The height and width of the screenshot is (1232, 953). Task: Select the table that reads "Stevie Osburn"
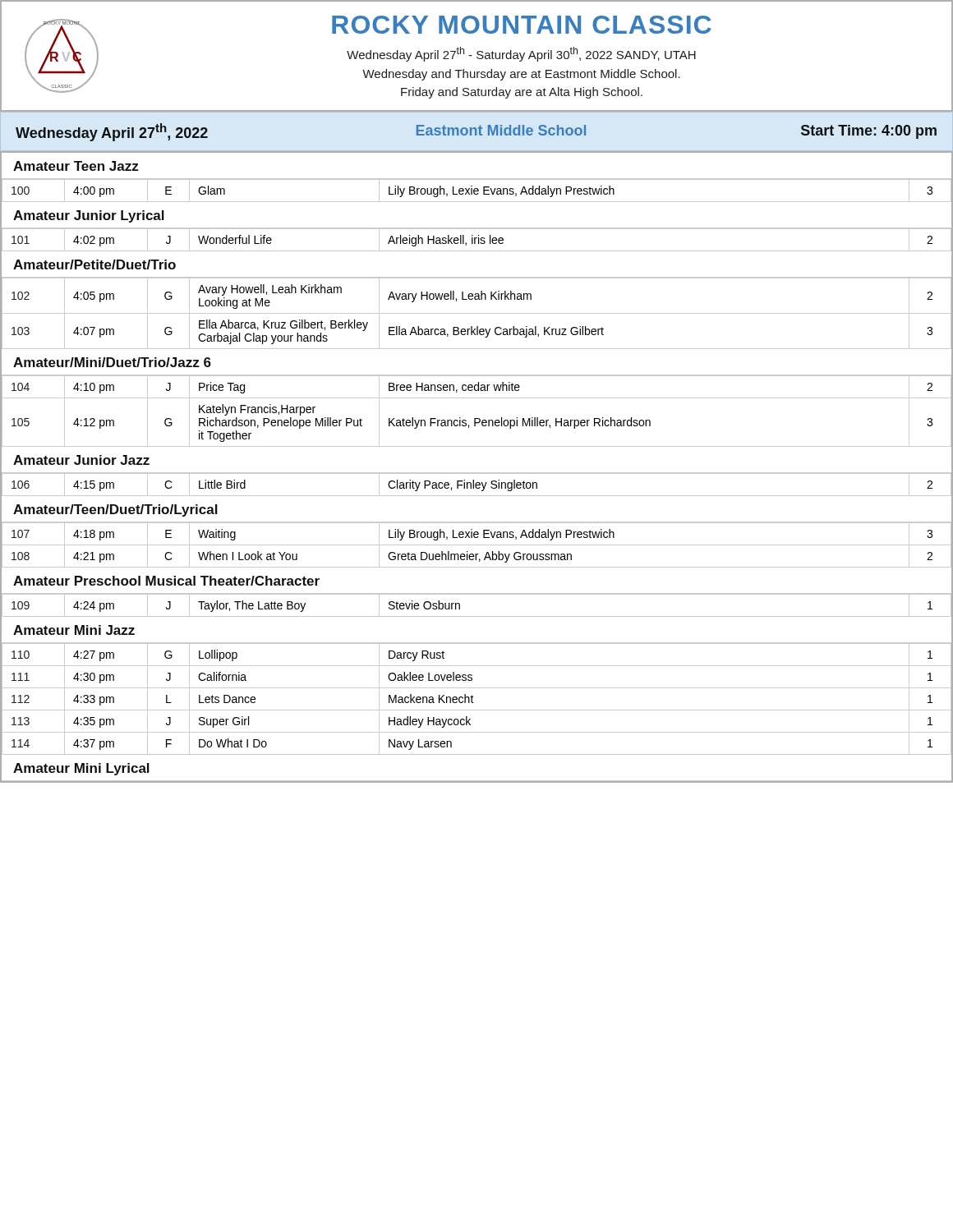[476, 605]
